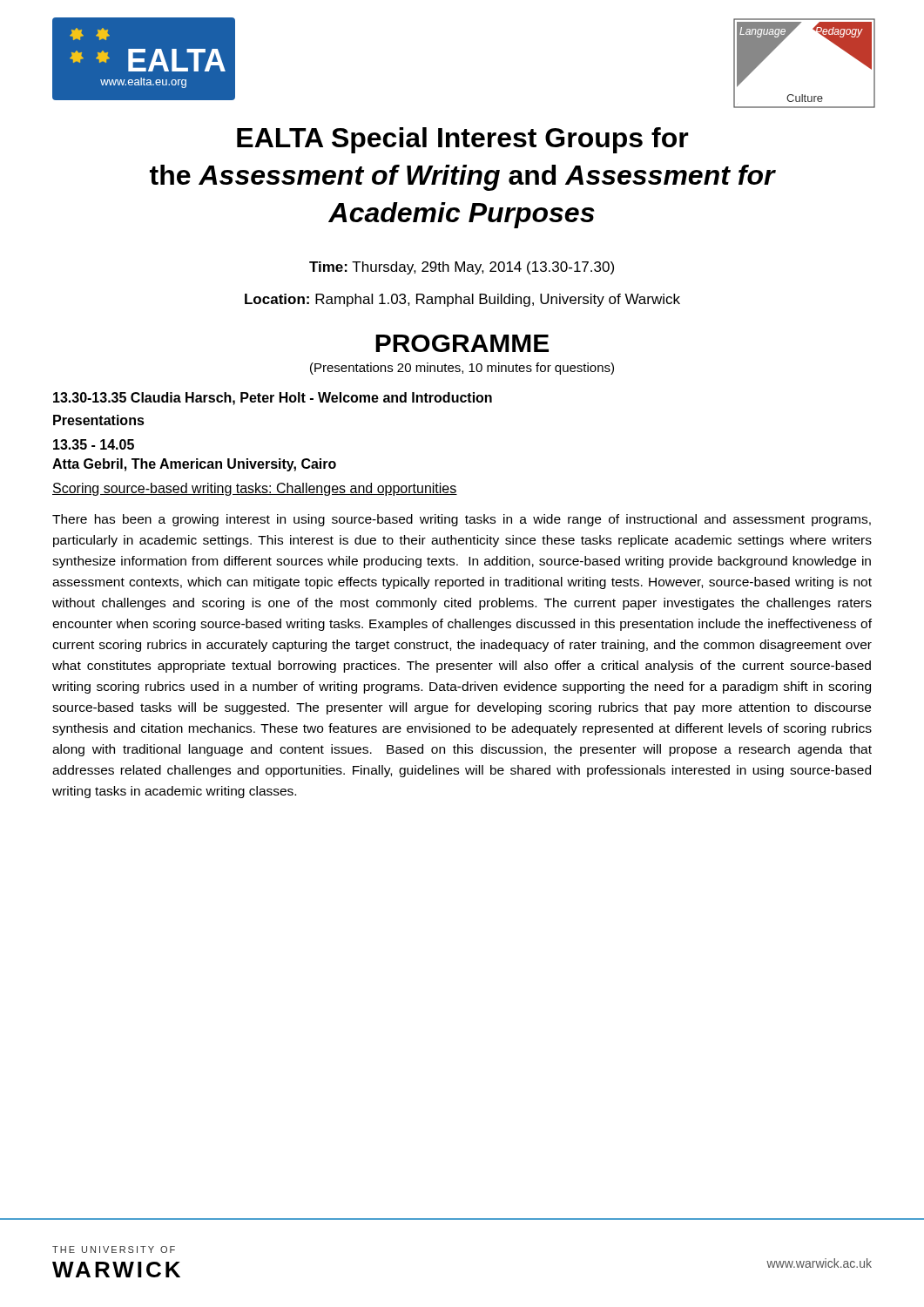The width and height of the screenshot is (924, 1307).
Task: Select the block starting "13.30-13.35 Claudia Harsch, Peter Holt"
Action: 272,398
